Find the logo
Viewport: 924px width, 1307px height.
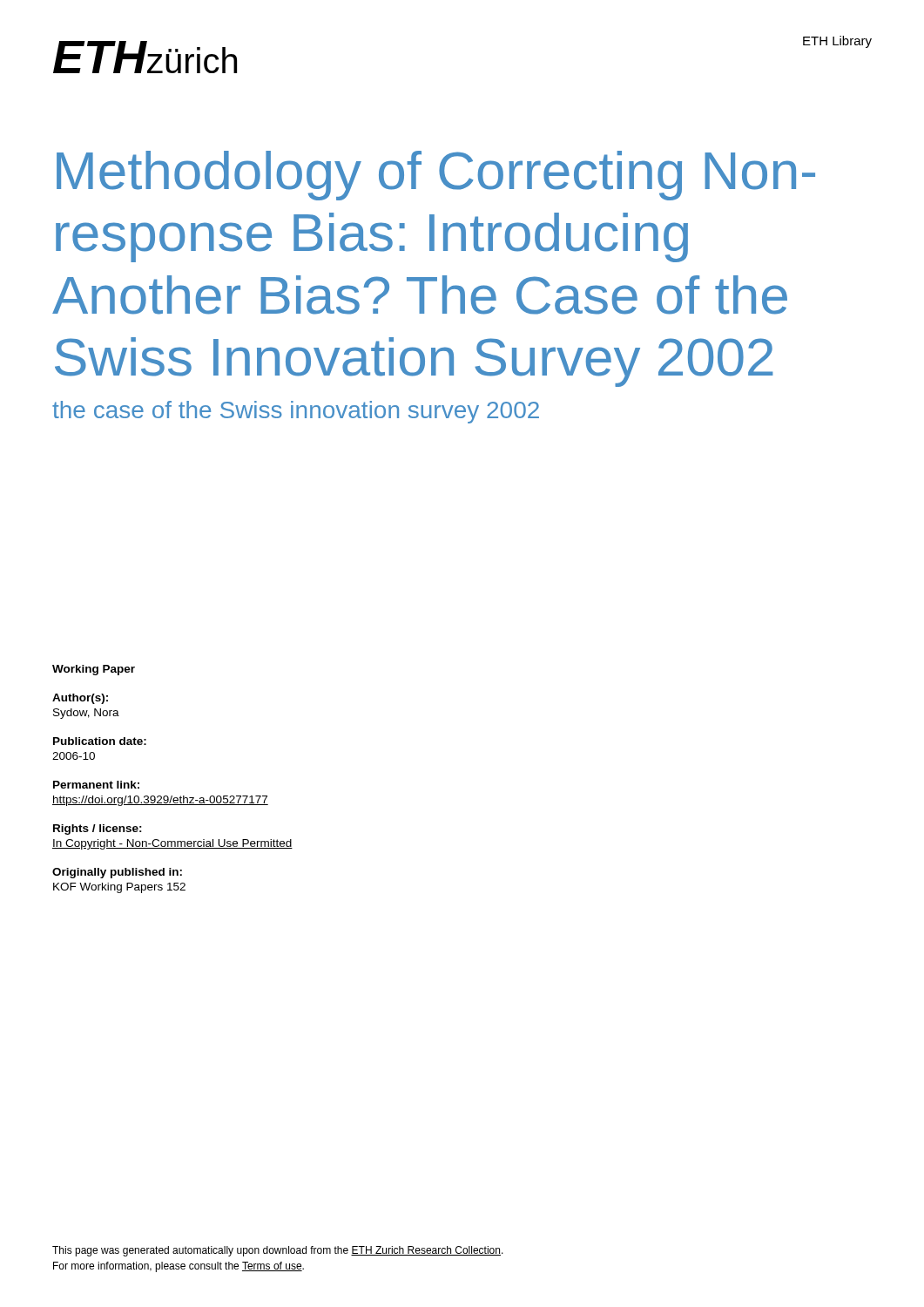click(x=148, y=54)
